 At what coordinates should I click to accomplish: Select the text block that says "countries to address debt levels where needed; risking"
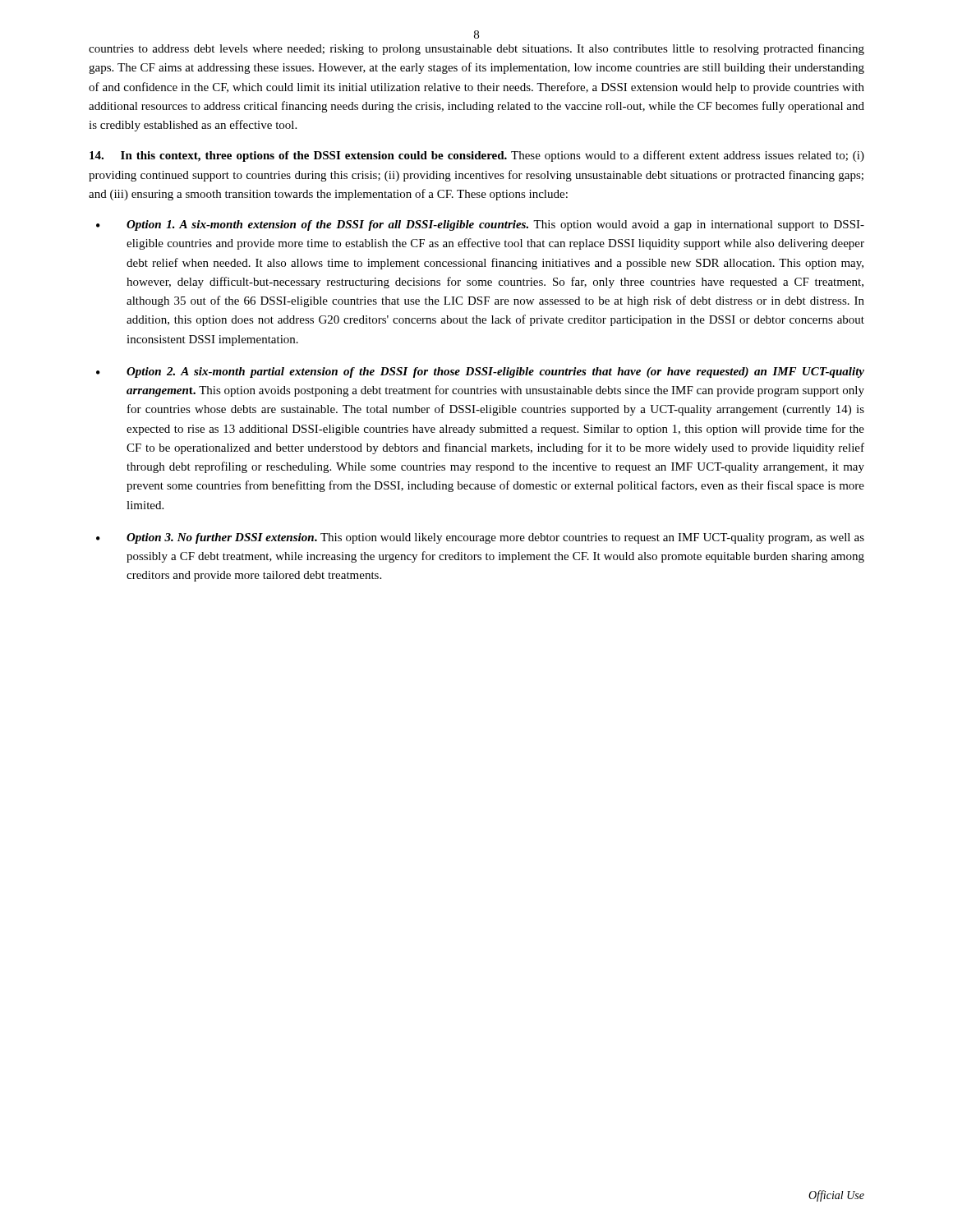tap(476, 87)
